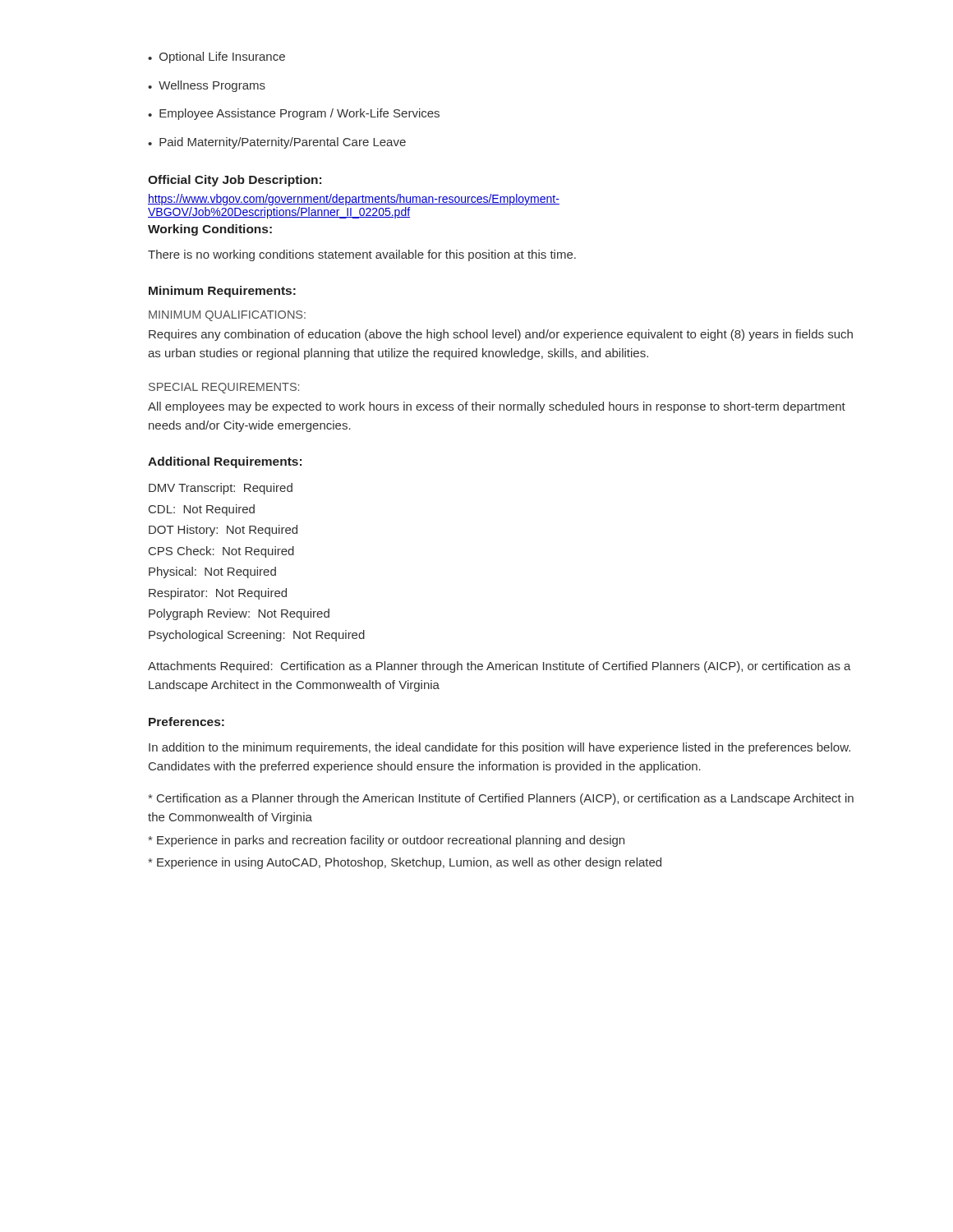Click on the block starting "Attachments Required: Certification as a Planner through the"
Viewport: 953px width, 1232px height.
499,675
